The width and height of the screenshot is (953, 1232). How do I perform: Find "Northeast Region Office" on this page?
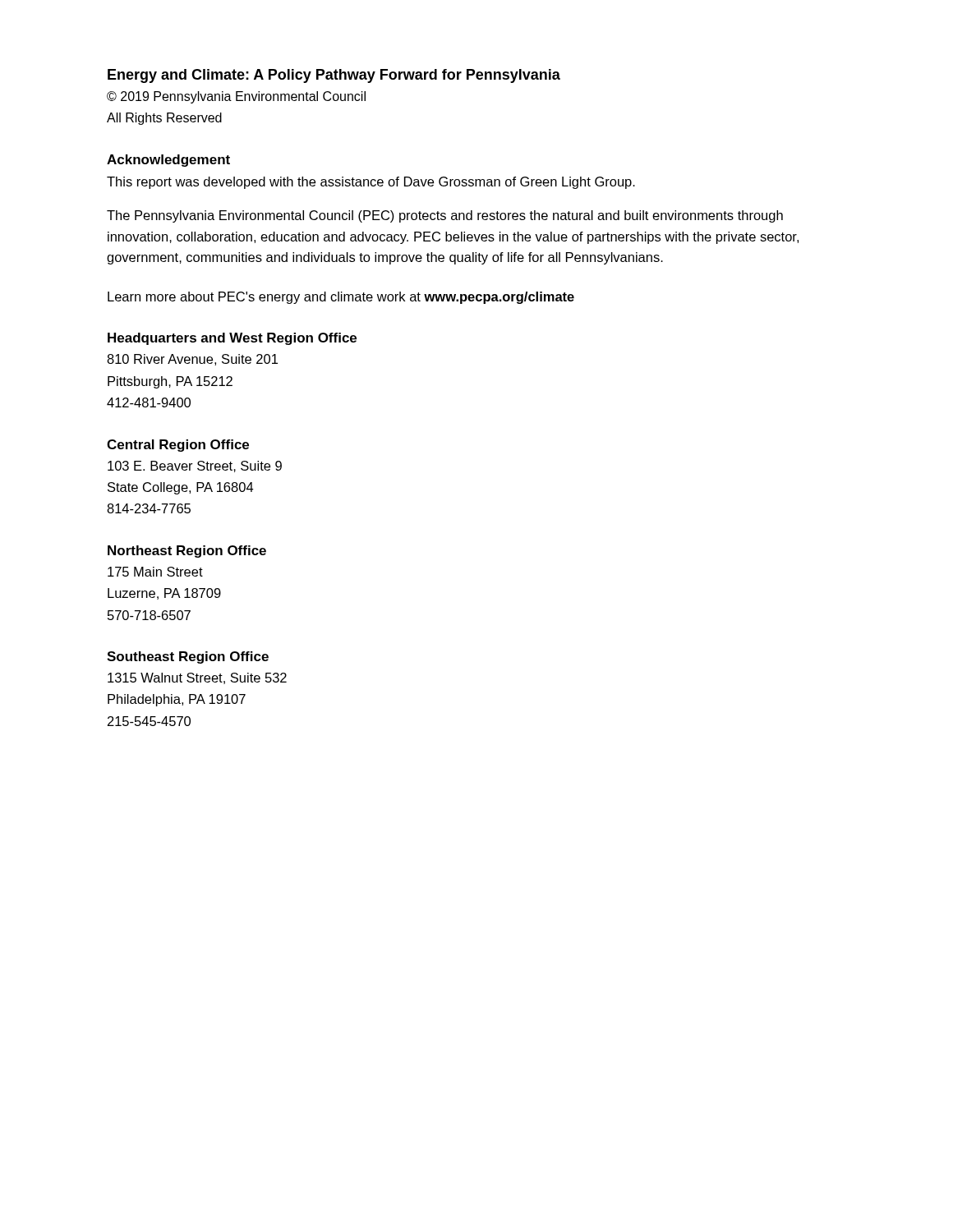[x=187, y=551]
